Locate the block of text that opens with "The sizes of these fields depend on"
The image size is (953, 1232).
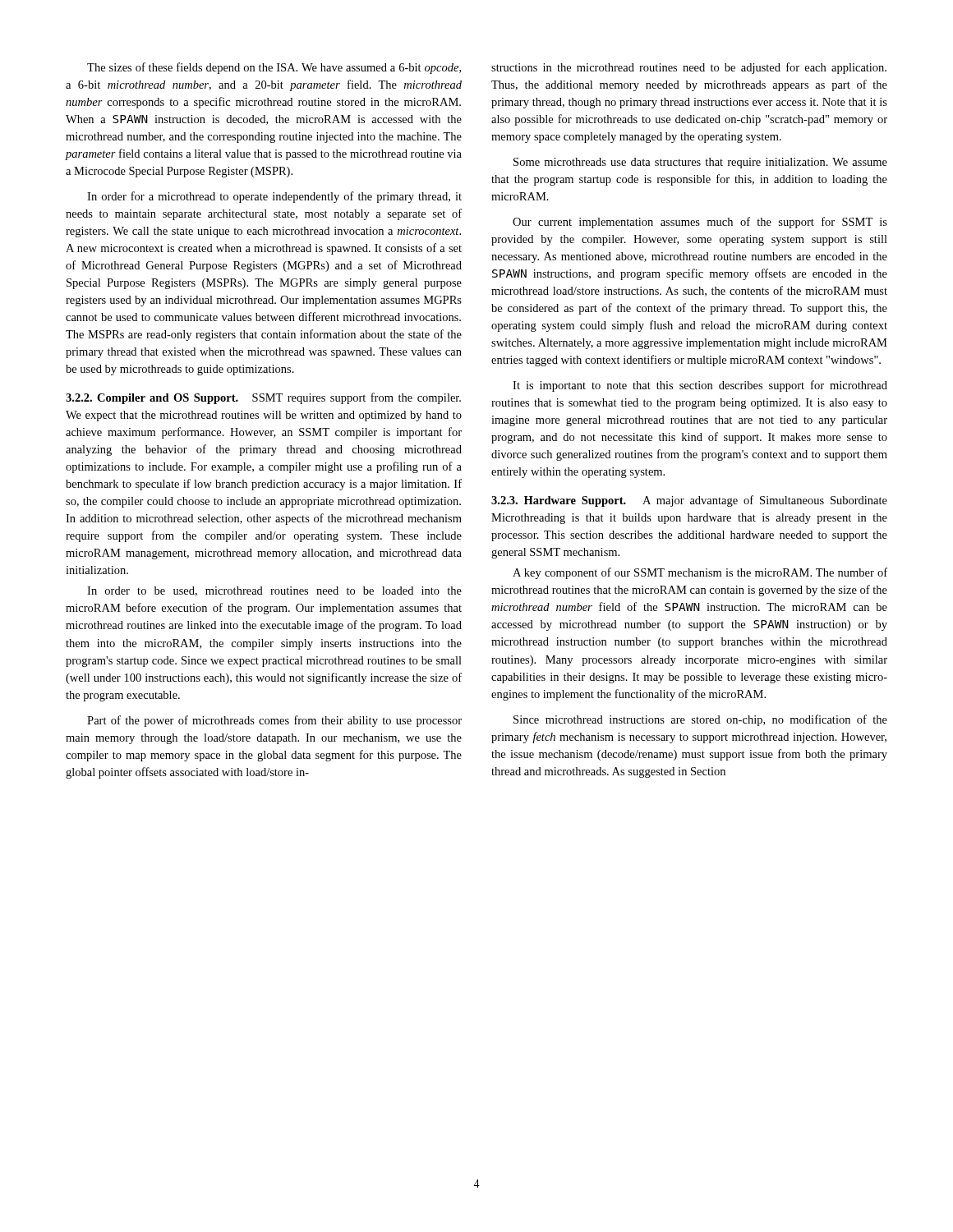[x=264, y=120]
